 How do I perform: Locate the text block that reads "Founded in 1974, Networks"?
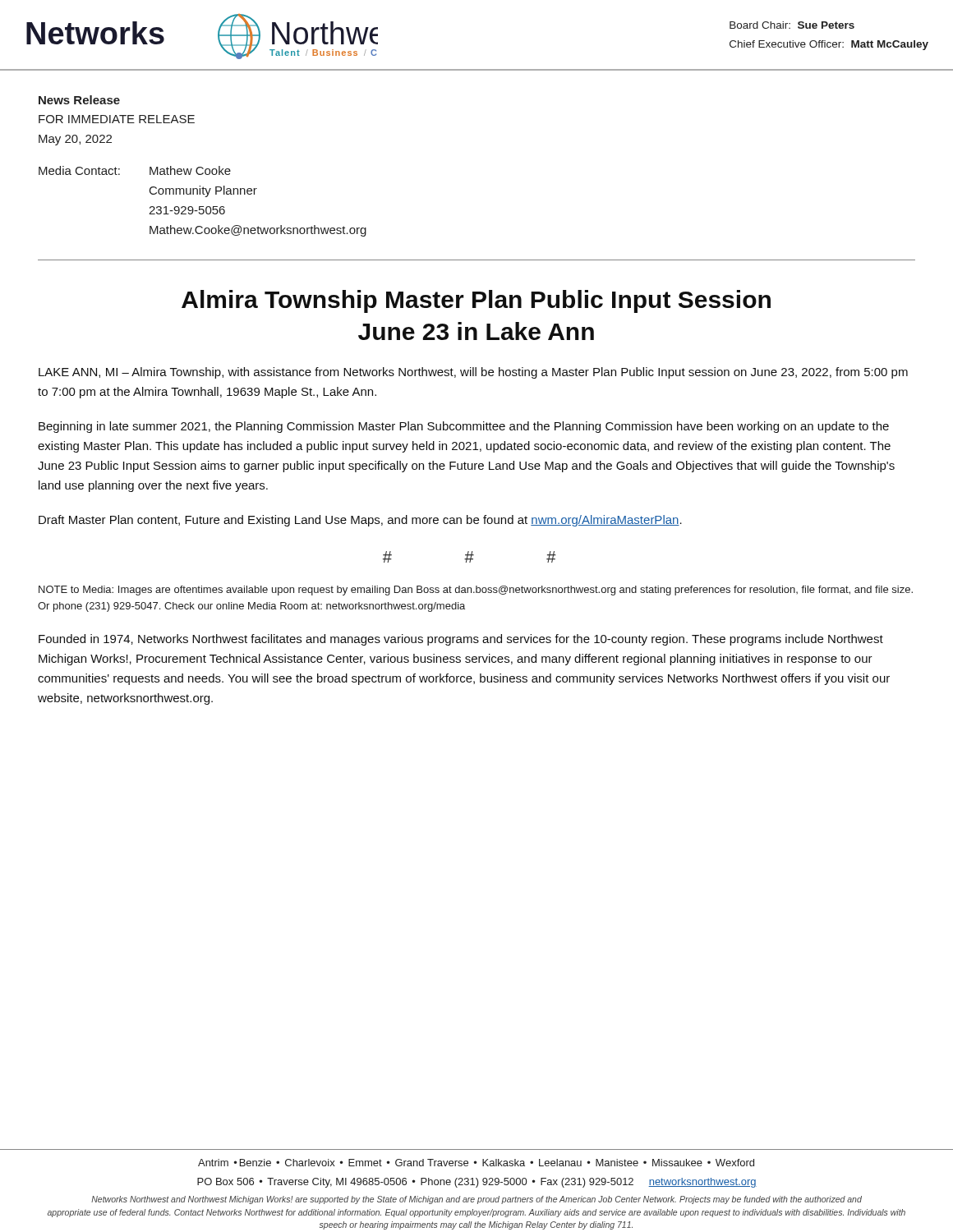point(464,668)
